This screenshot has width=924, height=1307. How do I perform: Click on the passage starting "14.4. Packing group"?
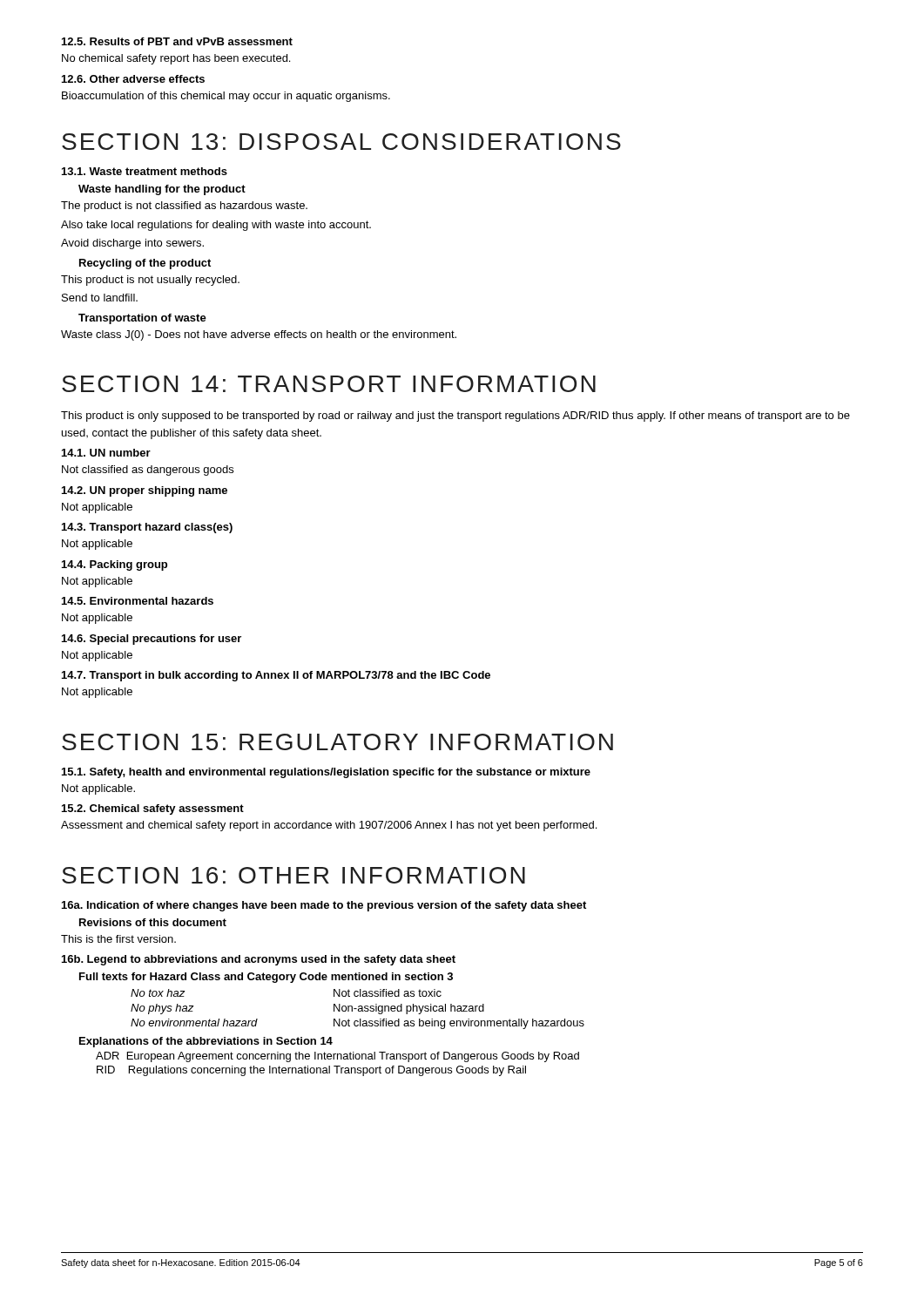(114, 564)
